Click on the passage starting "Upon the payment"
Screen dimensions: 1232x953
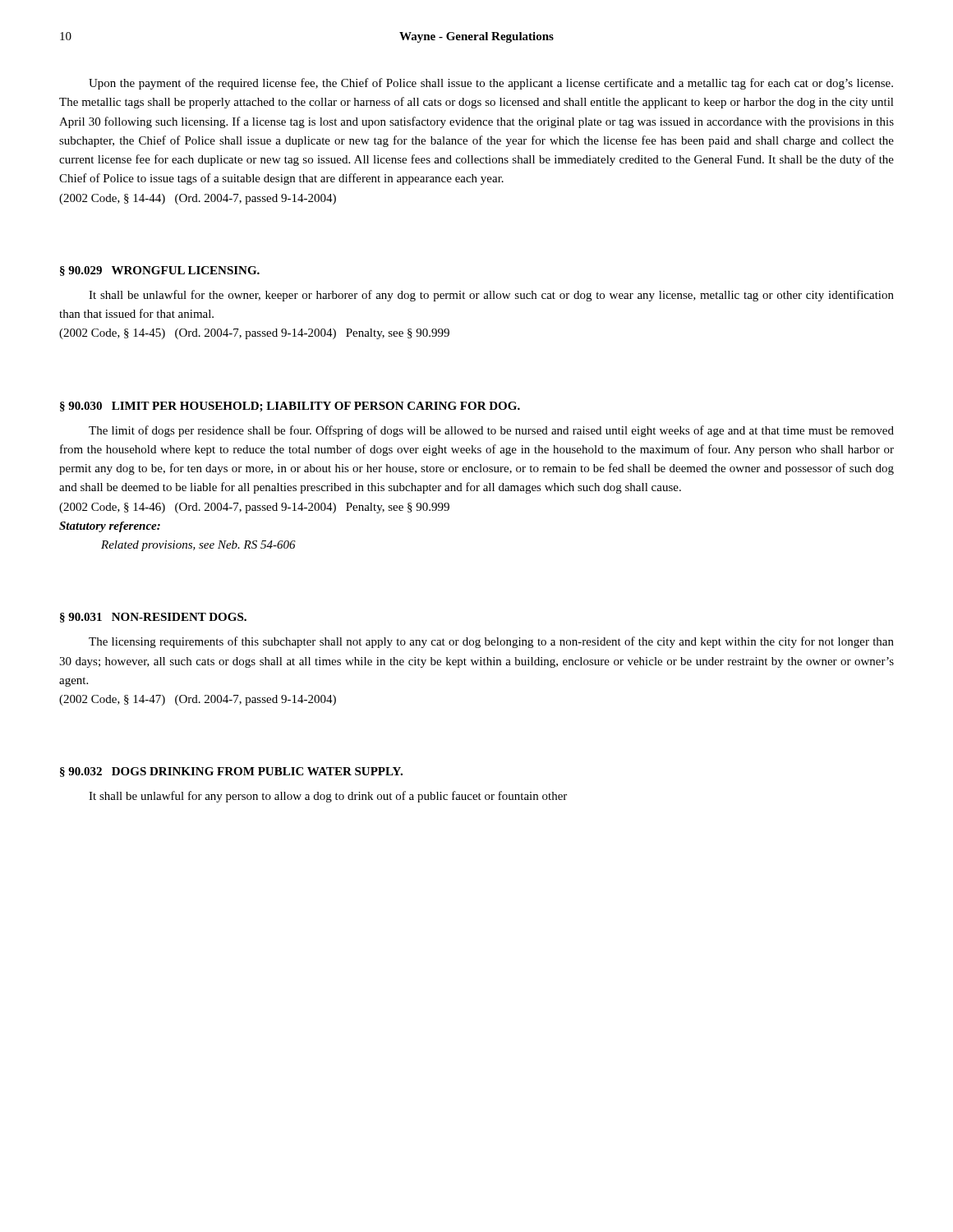[476, 141]
